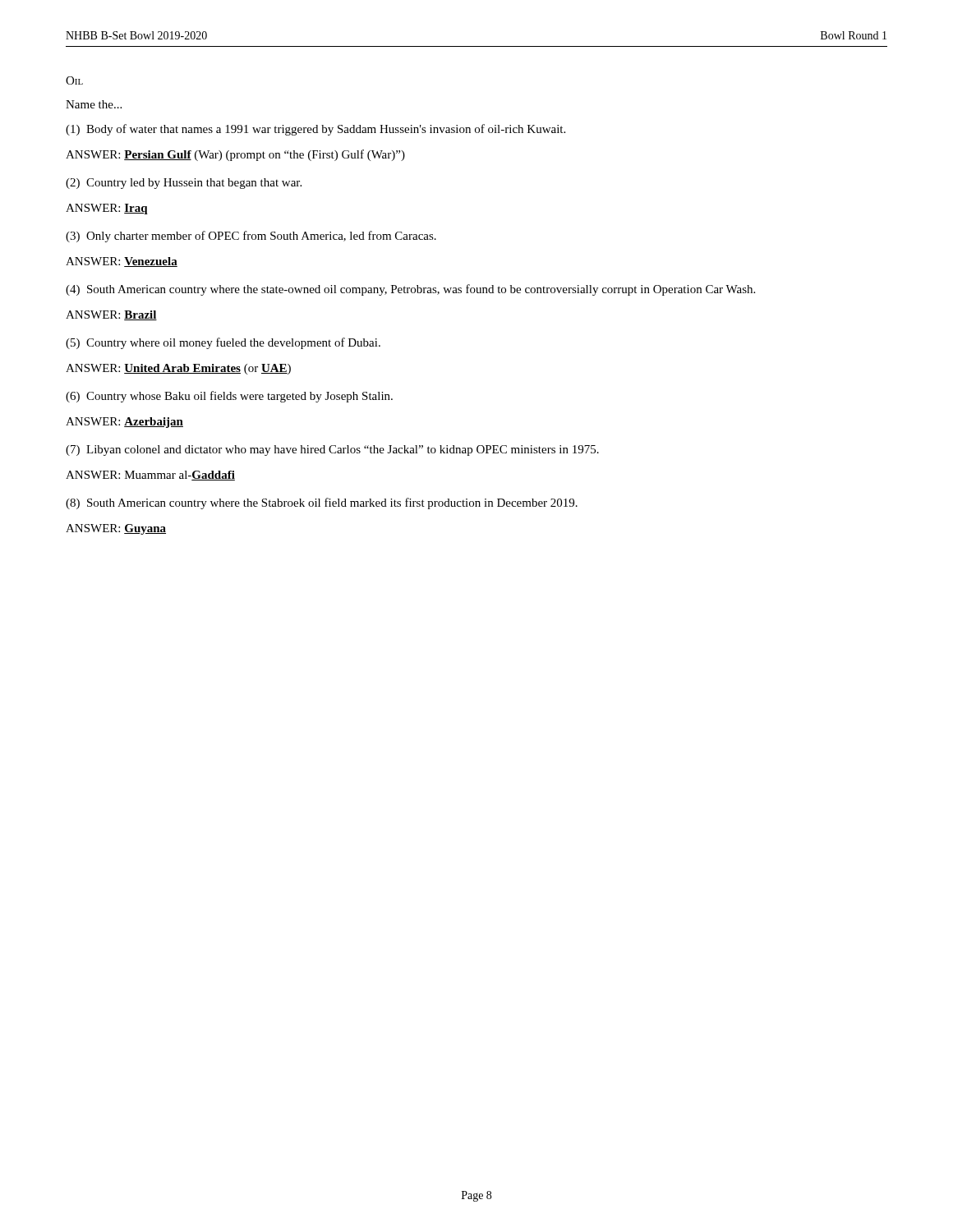This screenshot has height=1232, width=953.
Task: Point to the block starting "(1) Body of water that names a 1991"
Action: coord(316,129)
